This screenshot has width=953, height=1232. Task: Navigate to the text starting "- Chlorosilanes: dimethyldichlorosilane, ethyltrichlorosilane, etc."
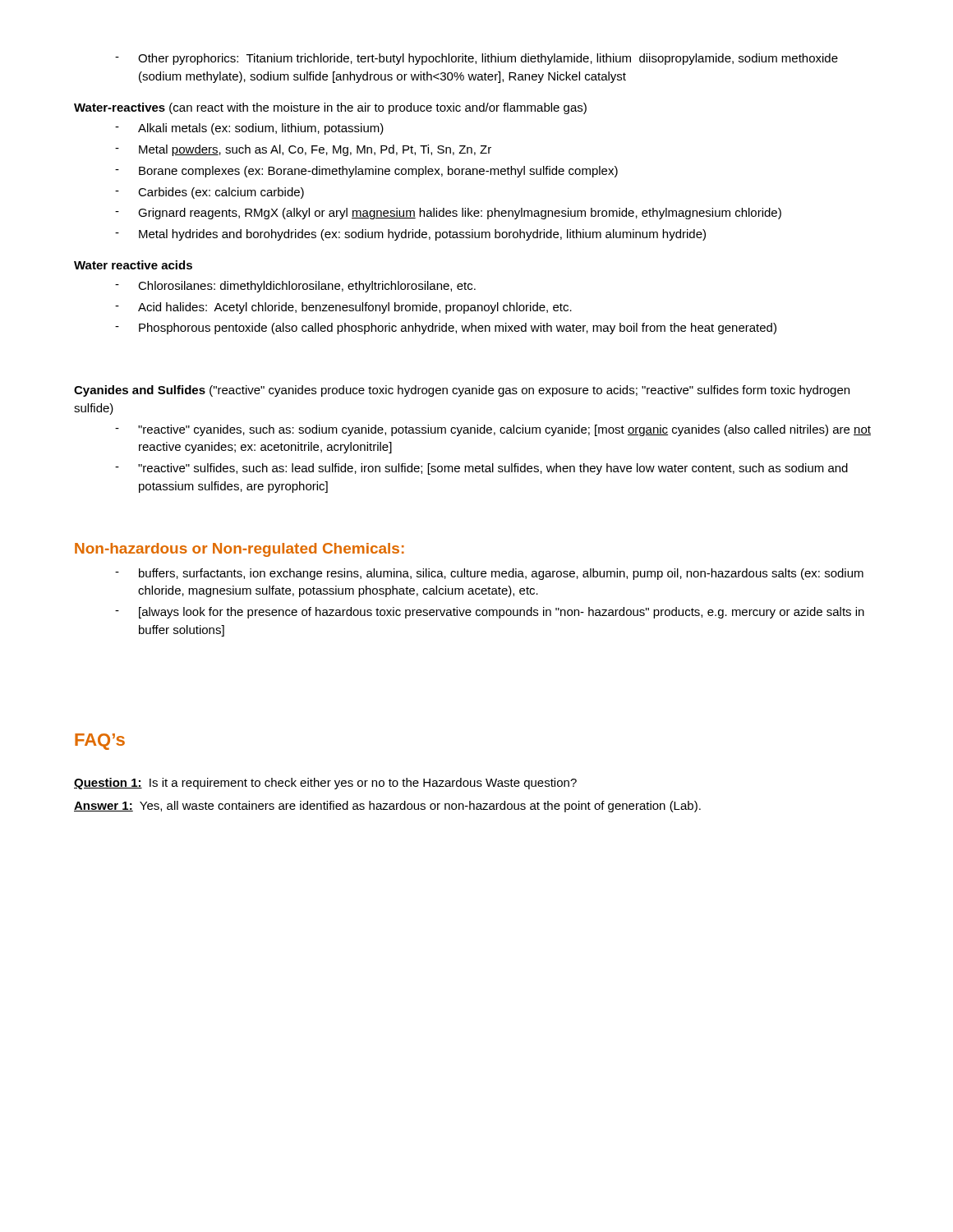295,287
